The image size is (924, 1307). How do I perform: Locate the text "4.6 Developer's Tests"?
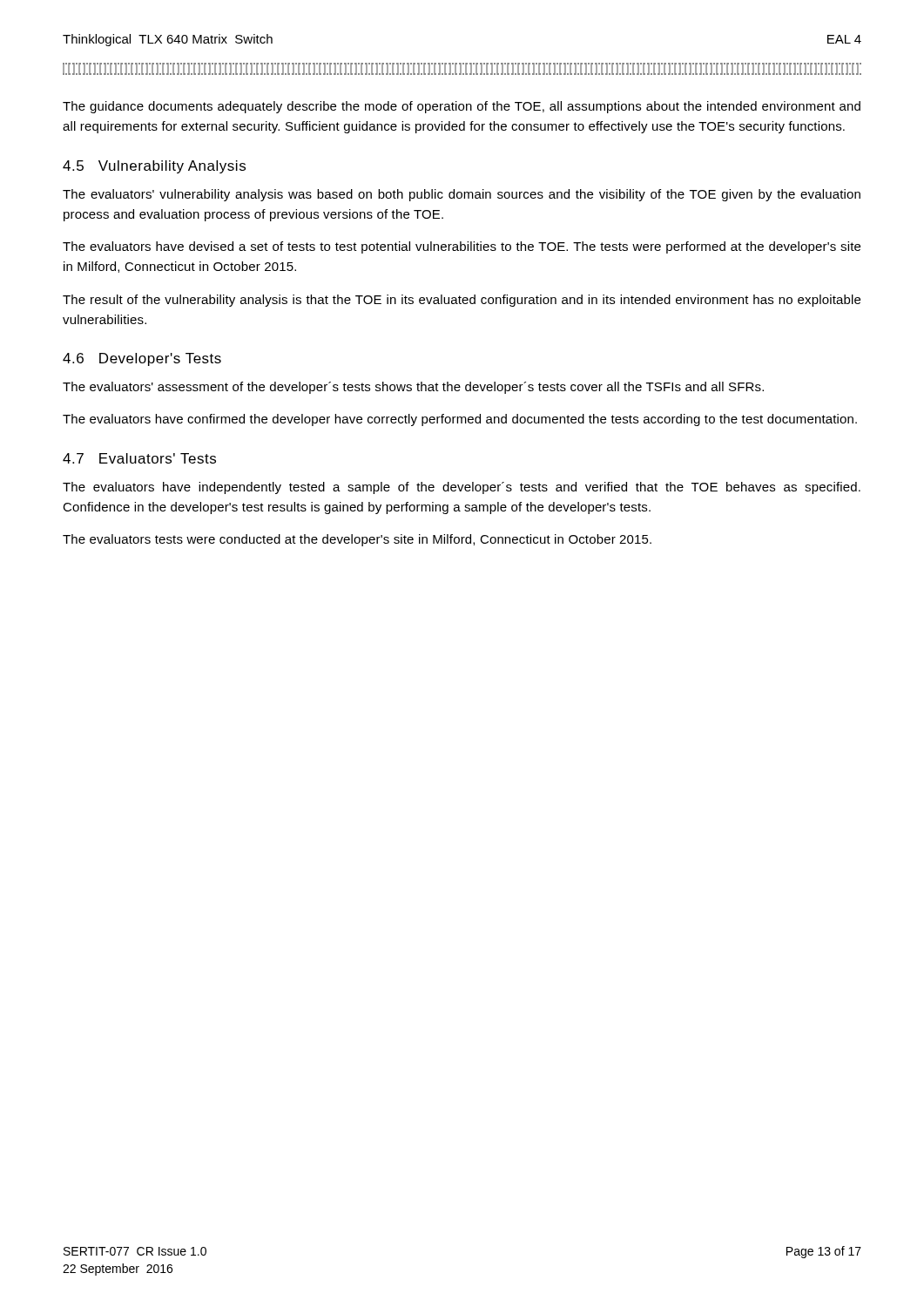pyautogui.click(x=142, y=359)
